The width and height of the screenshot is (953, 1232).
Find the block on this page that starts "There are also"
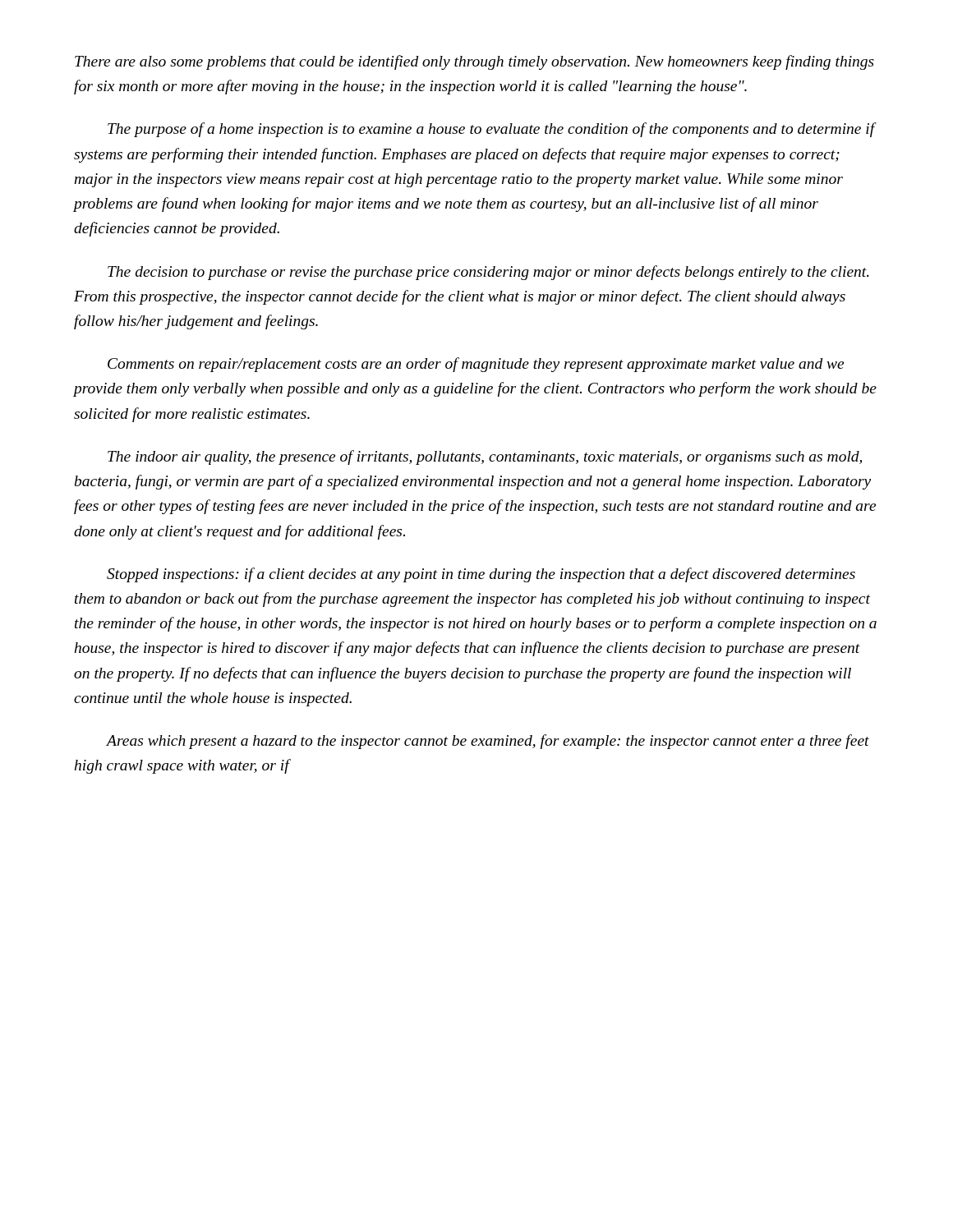click(x=474, y=74)
